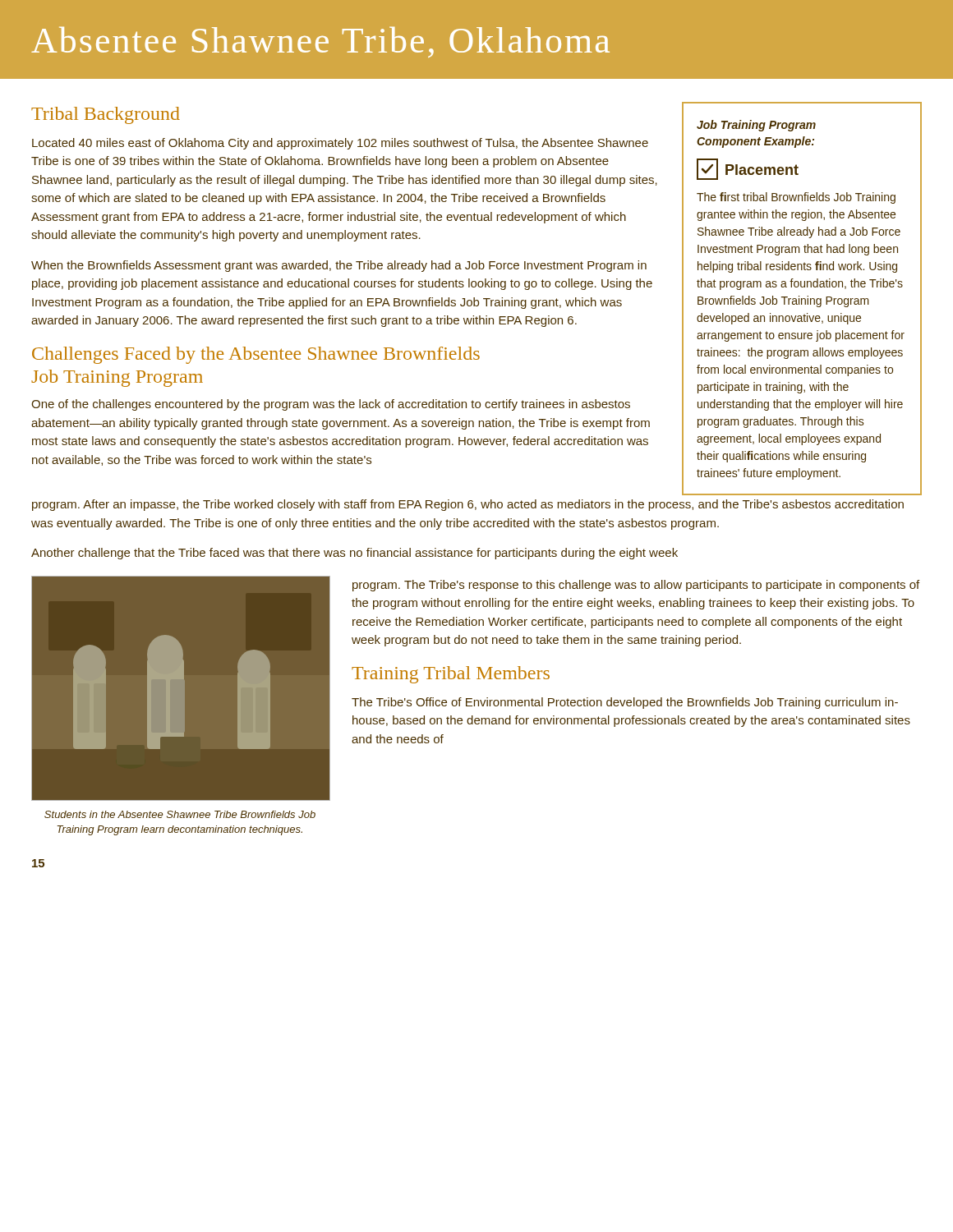Locate the section header with the text "Job Training ProgramComponent Example:"

click(x=756, y=133)
